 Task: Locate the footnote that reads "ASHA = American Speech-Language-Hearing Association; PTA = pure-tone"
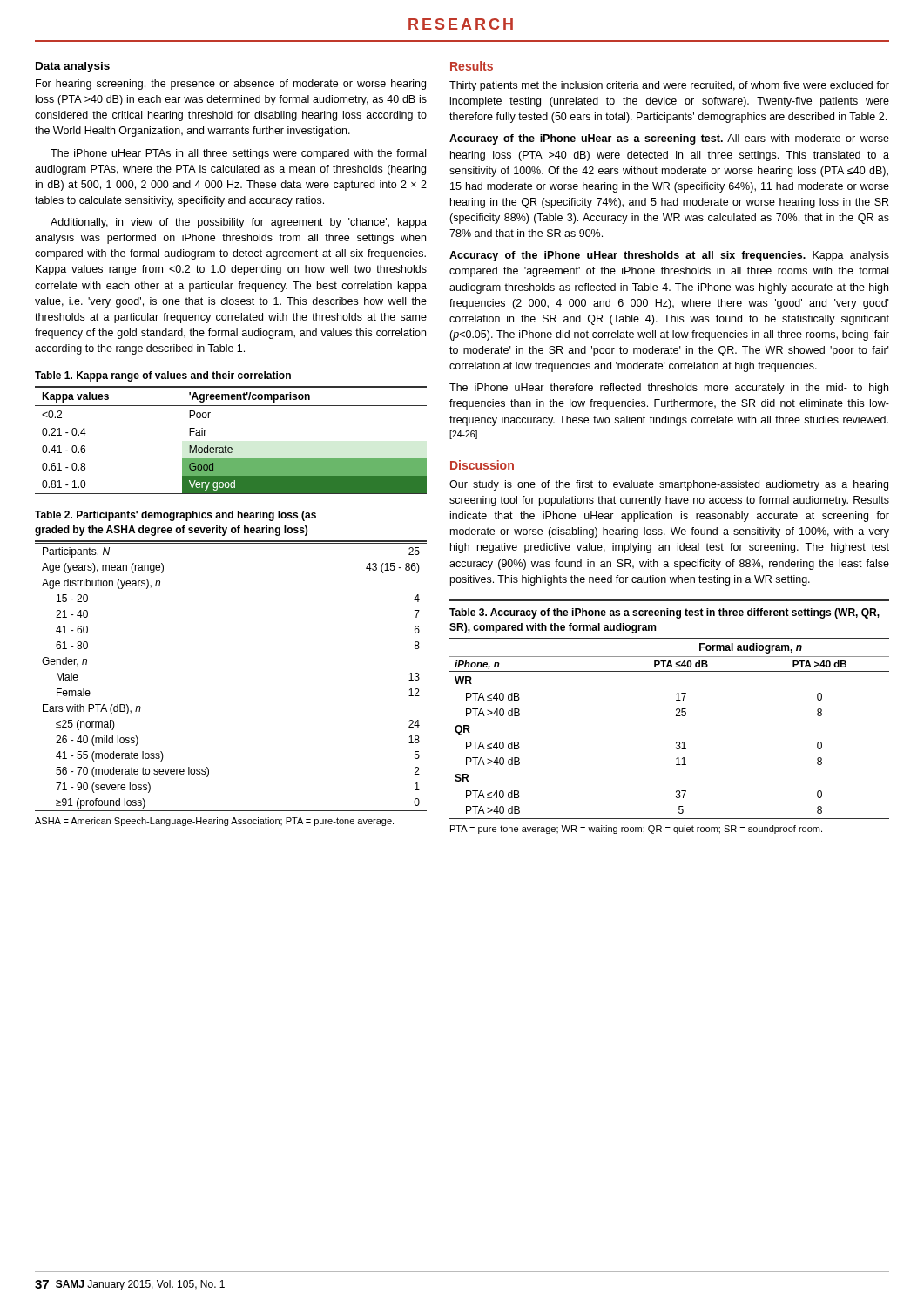tap(215, 821)
